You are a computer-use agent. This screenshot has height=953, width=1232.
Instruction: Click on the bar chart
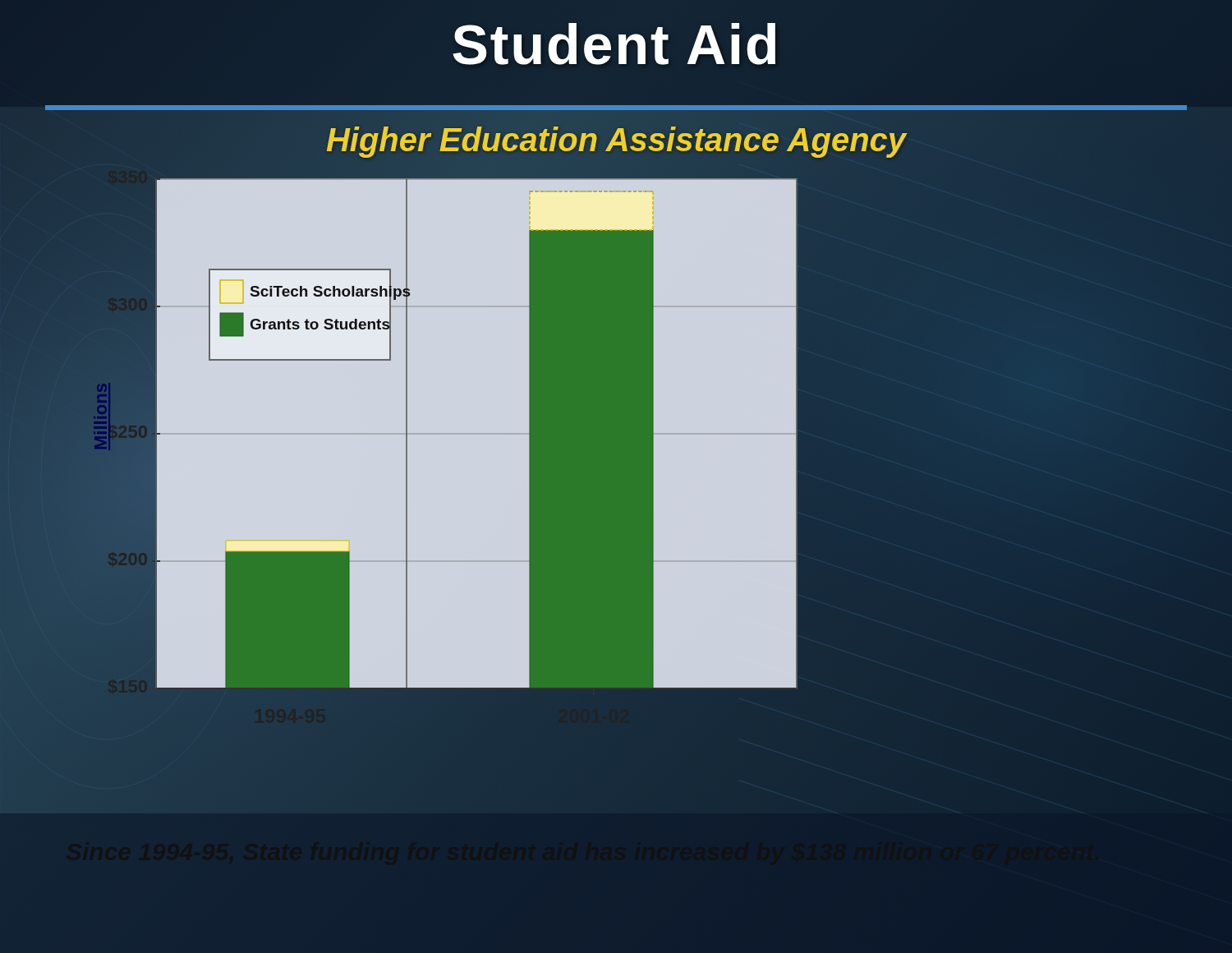tap(485, 458)
